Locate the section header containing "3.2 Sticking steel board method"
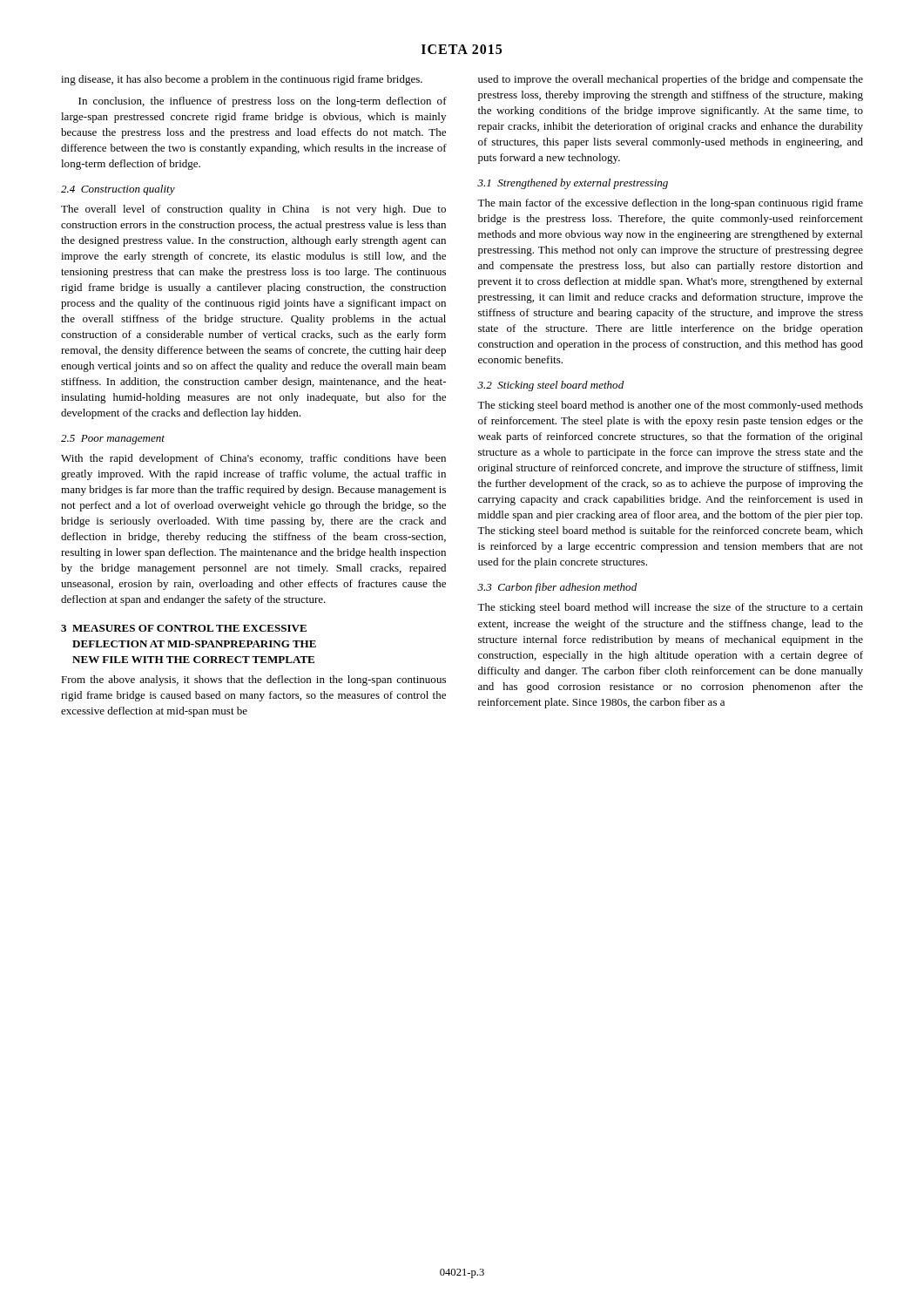The width and height of the screenshot is (924, 1307). 551,385
